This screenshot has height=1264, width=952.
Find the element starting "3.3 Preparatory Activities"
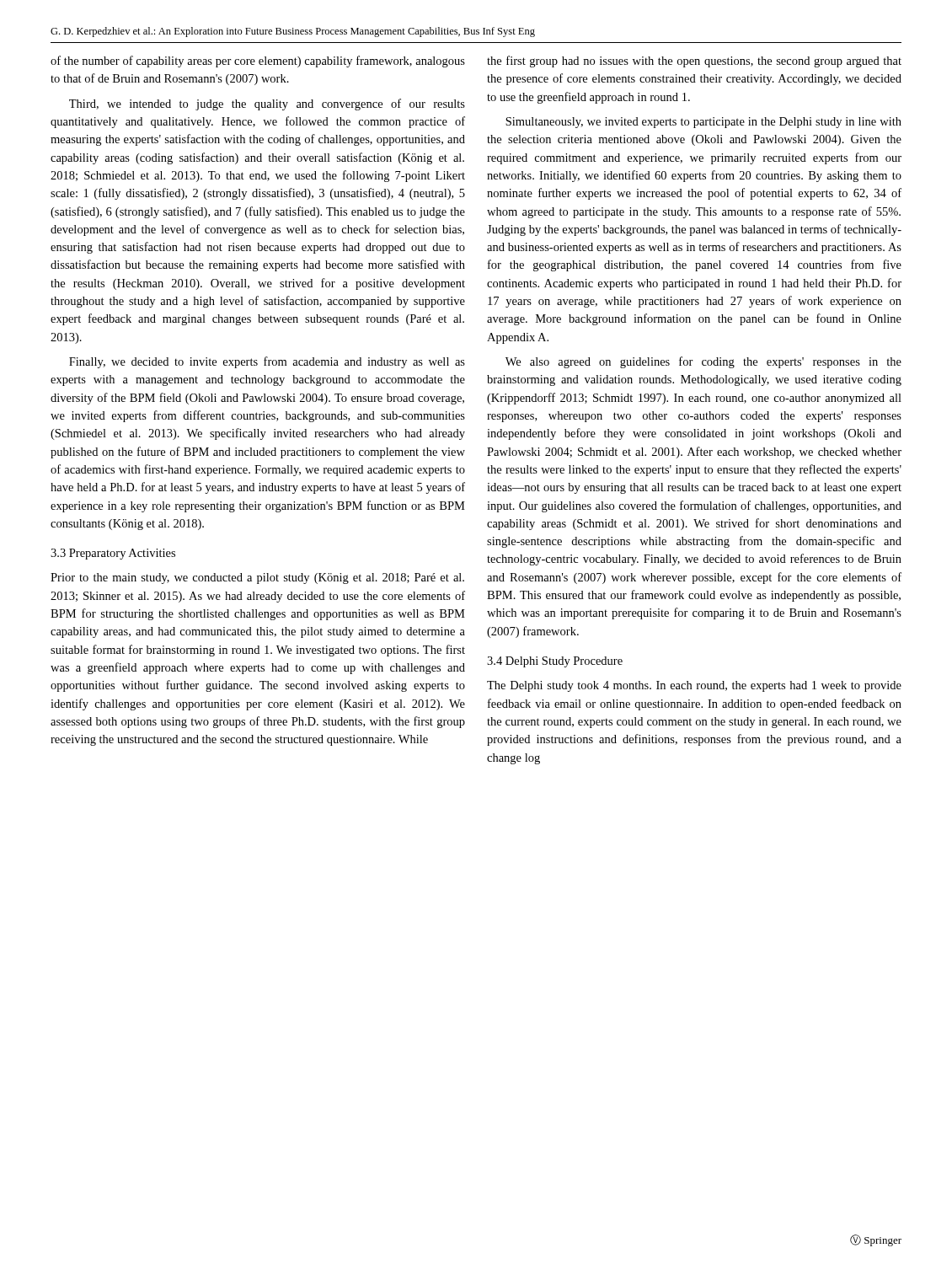pyautogui.click(x=113, y=553)
